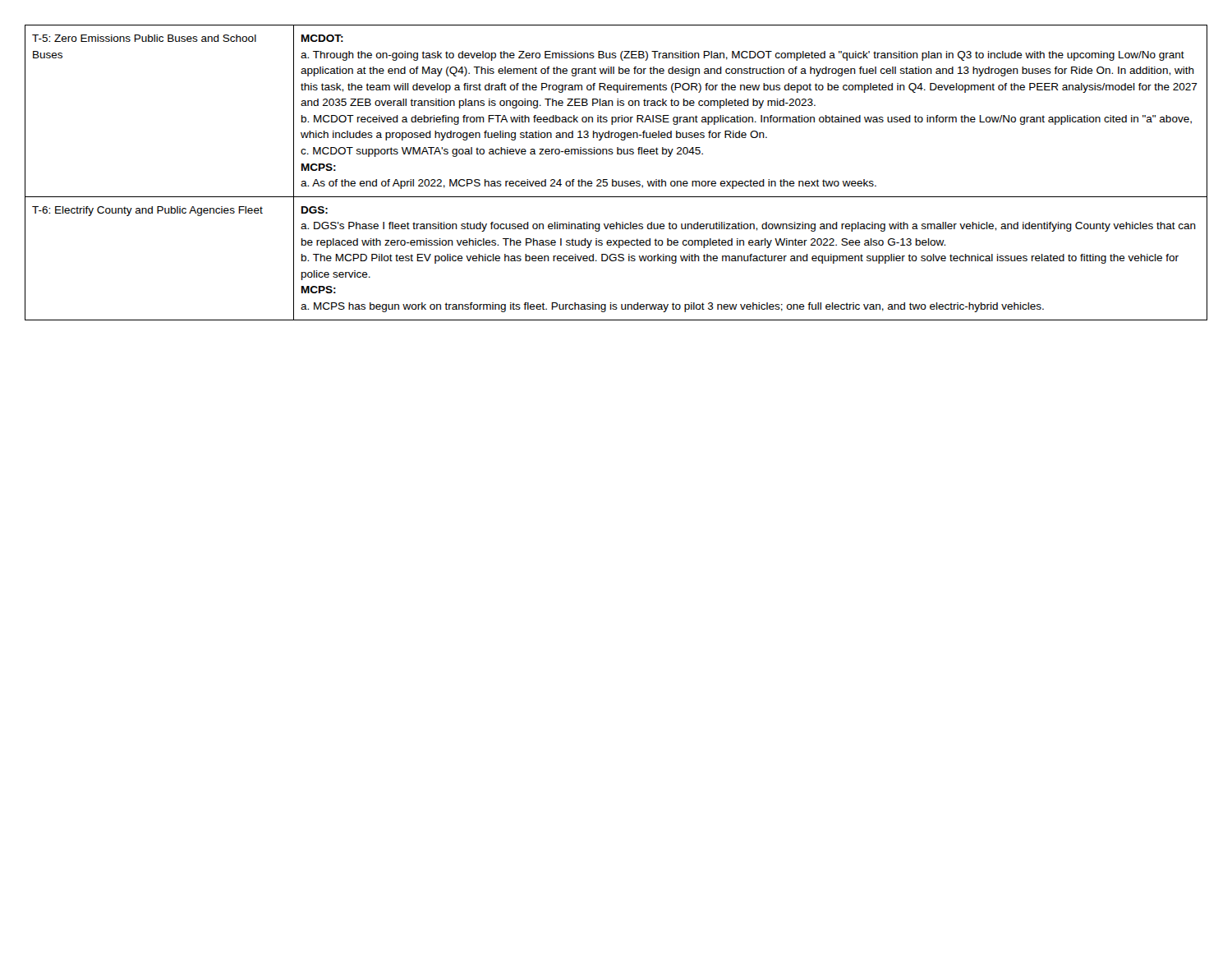The height and width of the screenshot is (953, 1232).
Task: Select the table that reads "DGS: a. DGS's"
Action: coord(616,172)
